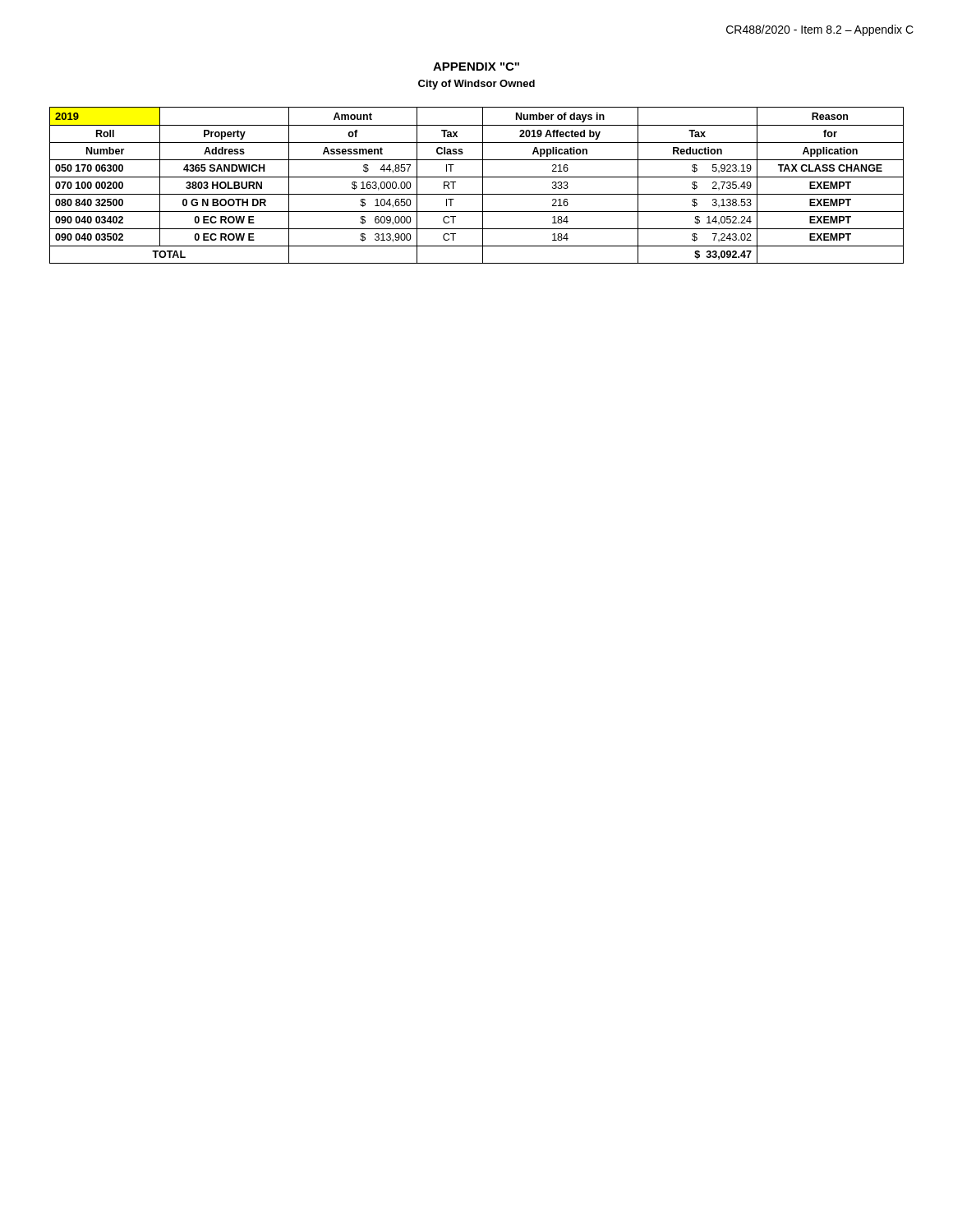Click the table

click(x=476, y=185)
